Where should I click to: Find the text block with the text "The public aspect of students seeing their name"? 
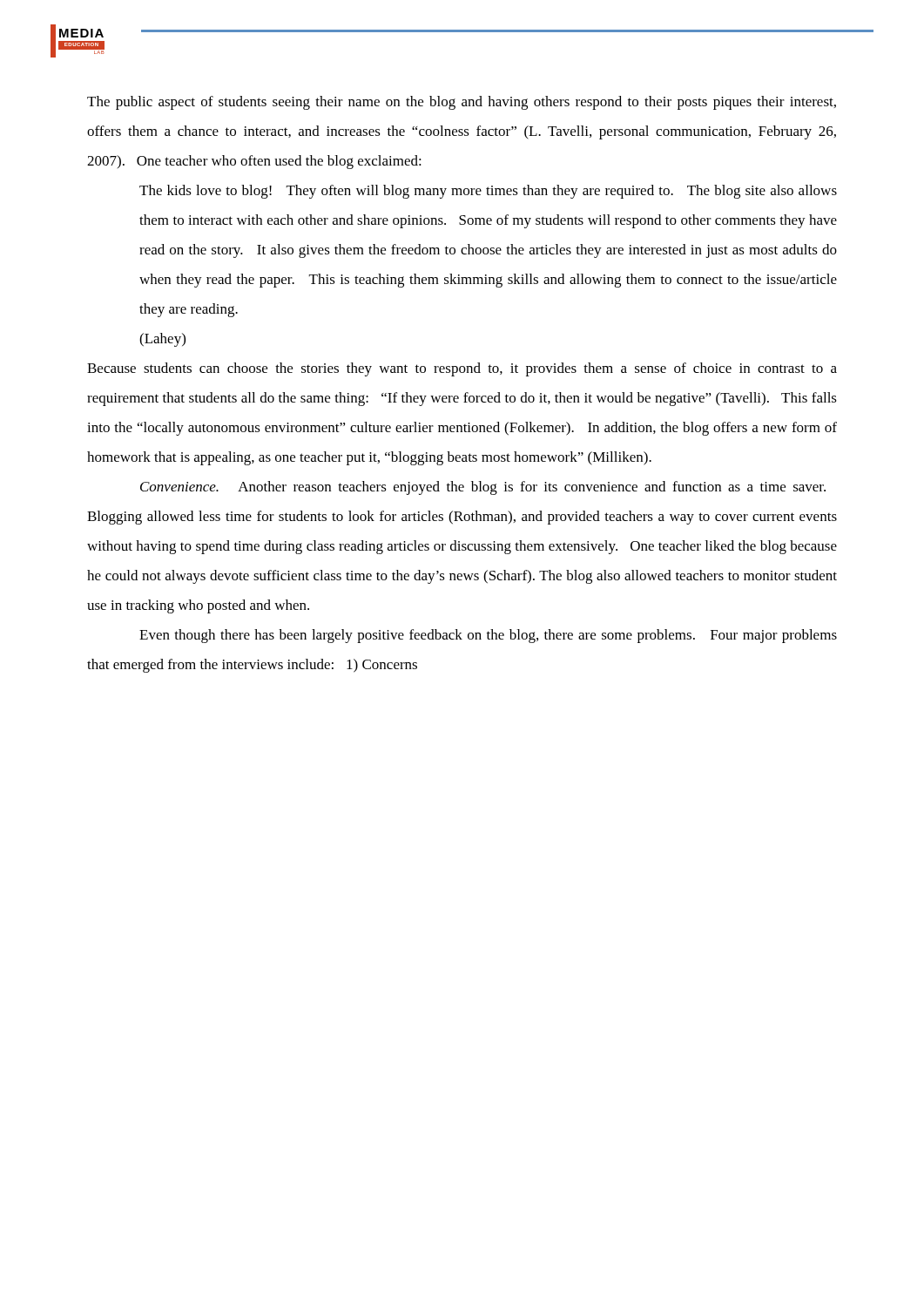pyautogui.click(x=462, y=131)
